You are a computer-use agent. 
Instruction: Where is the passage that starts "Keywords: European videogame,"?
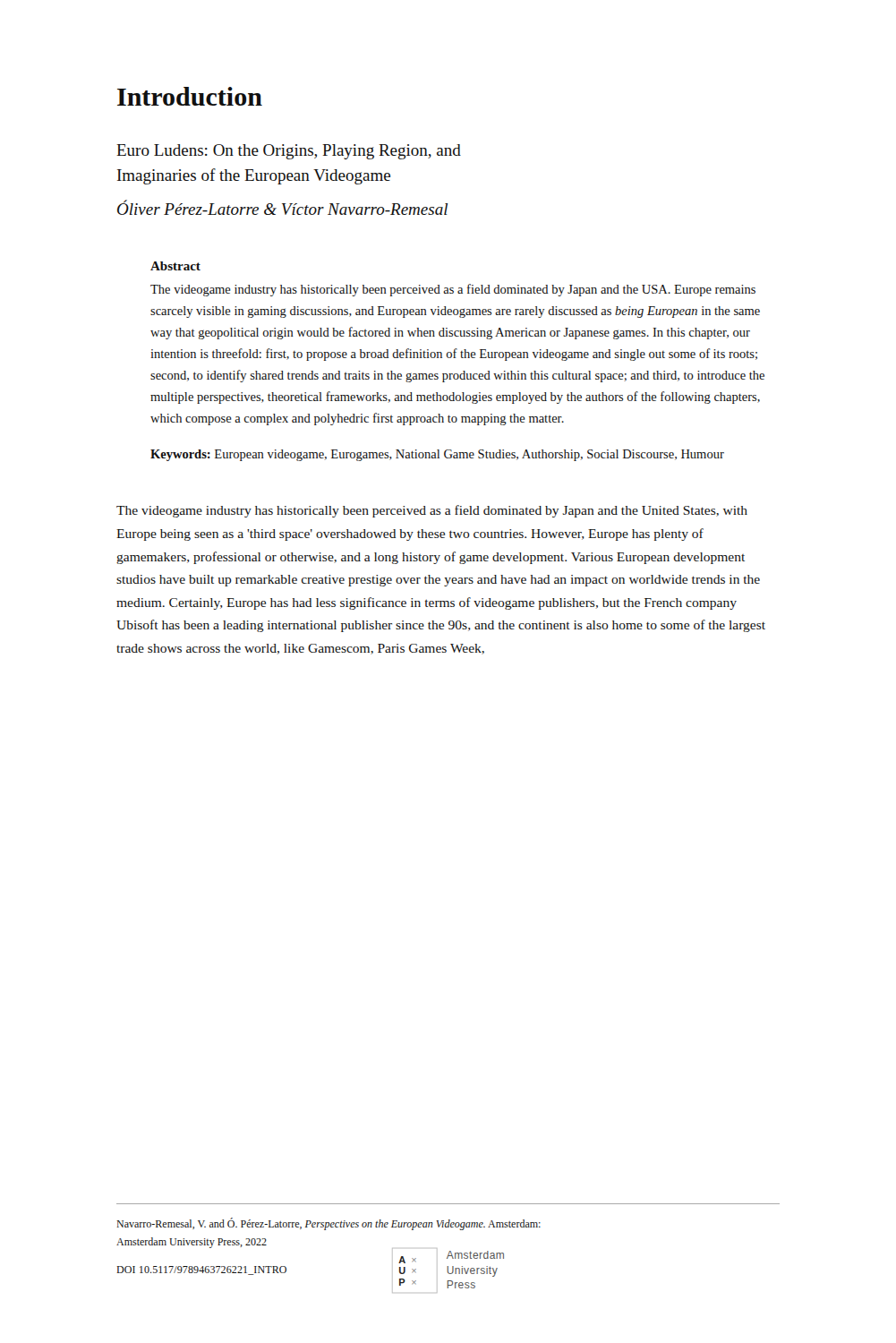pos(465,454)
